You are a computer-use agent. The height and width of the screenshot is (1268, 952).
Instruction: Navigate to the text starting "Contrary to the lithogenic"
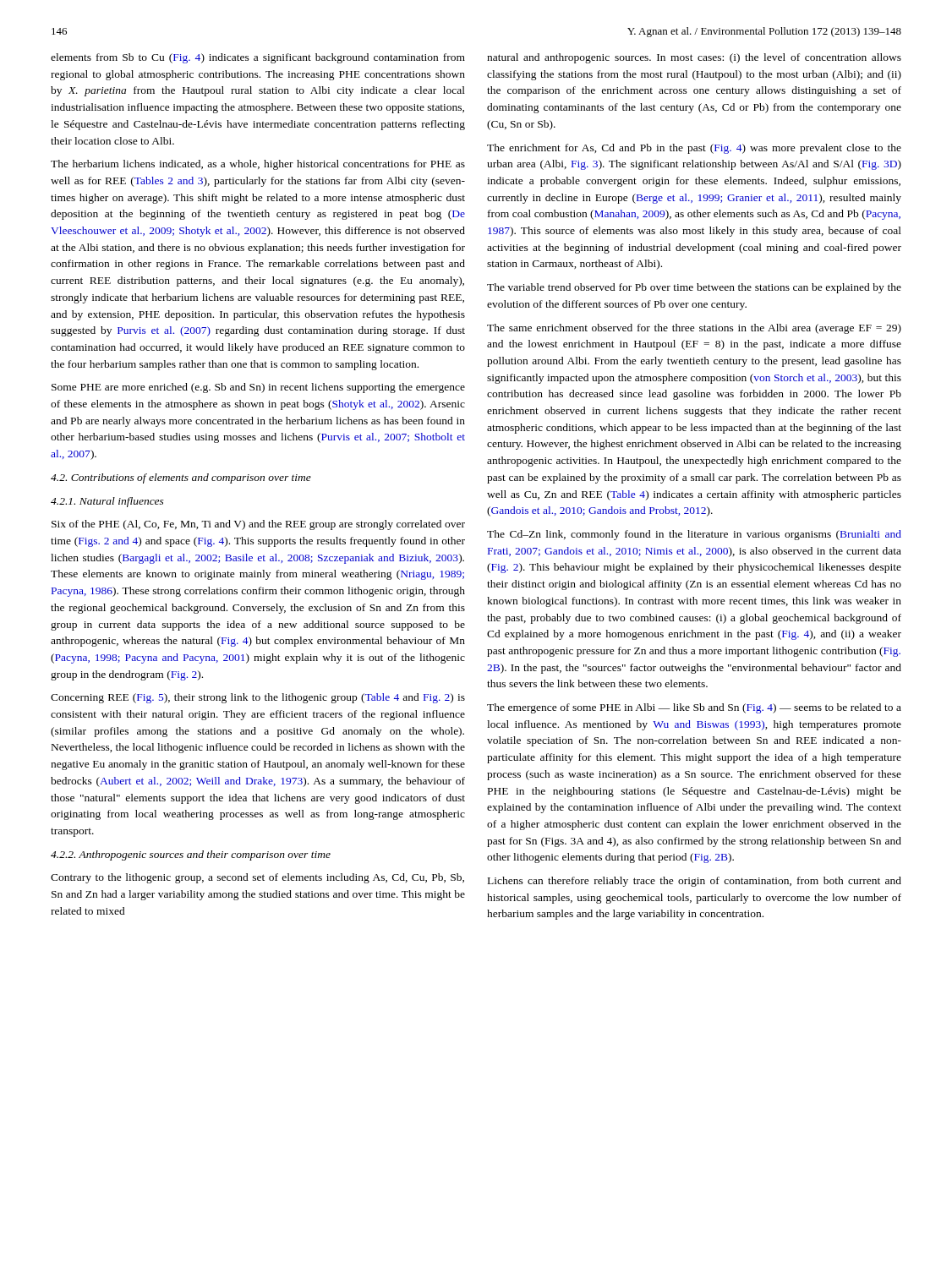pyautogui.click(x=258, y=894)
